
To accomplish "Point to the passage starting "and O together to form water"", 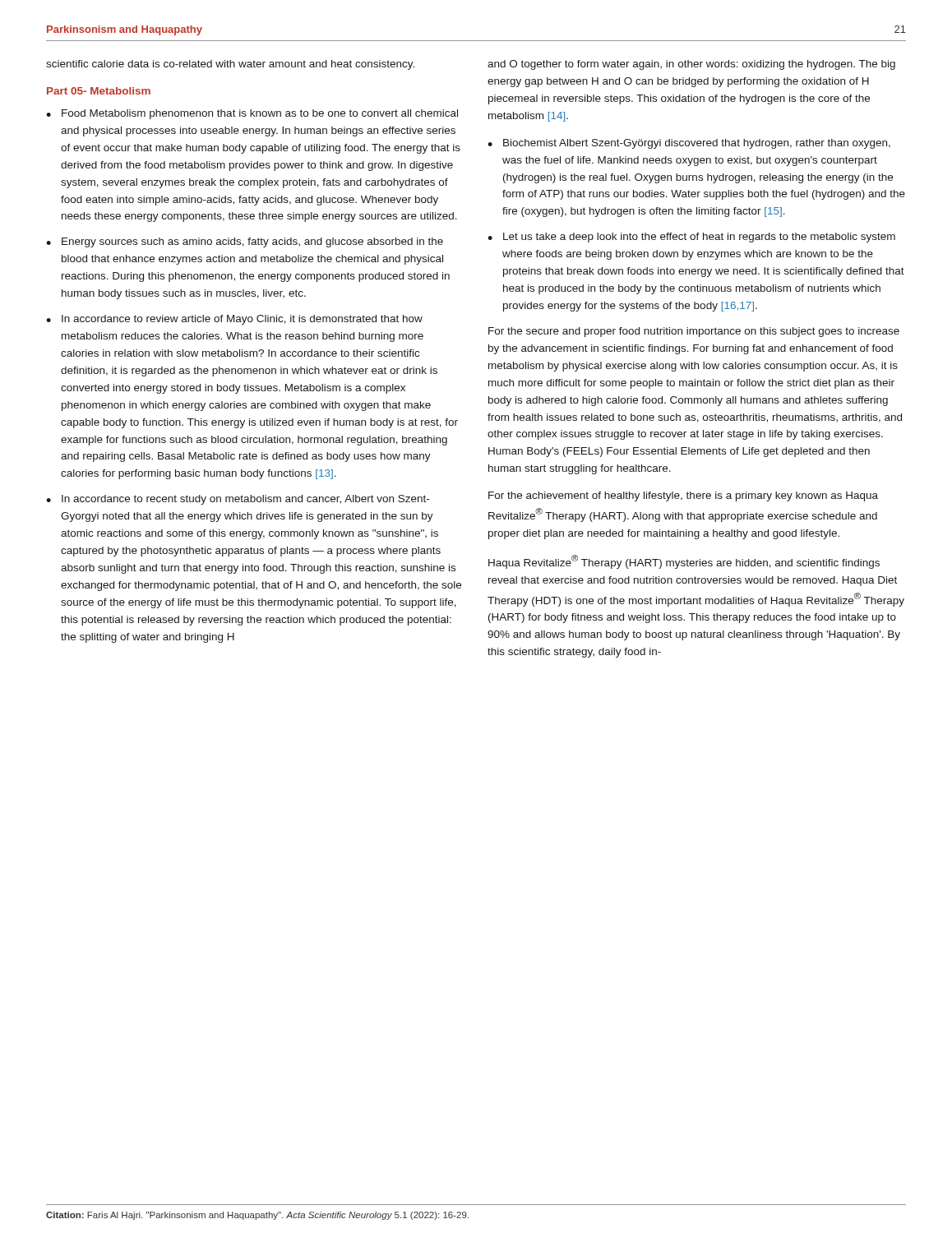I will pos(692,90).
